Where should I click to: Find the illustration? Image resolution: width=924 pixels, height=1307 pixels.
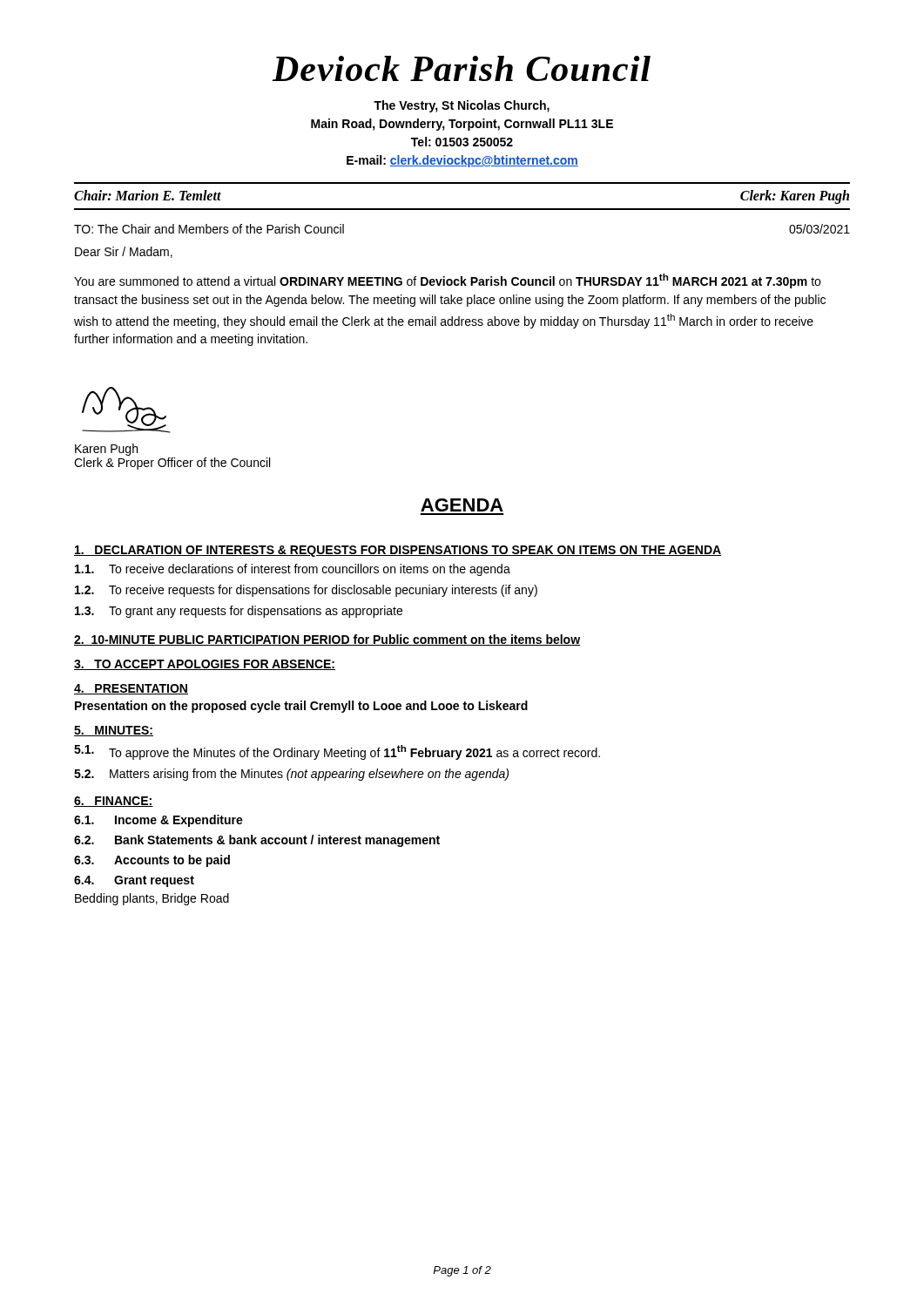point(462,401)
